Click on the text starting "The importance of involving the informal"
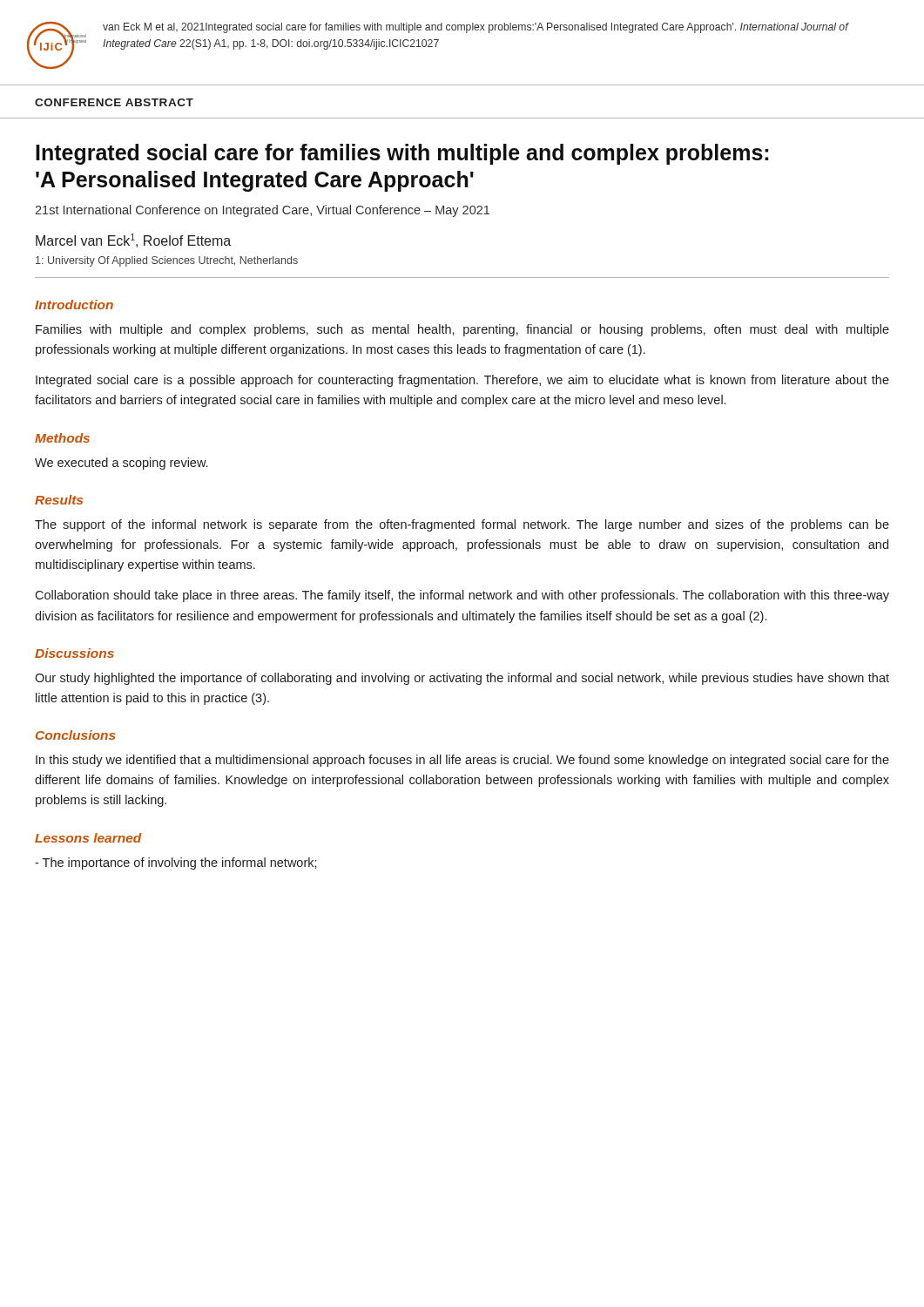The height and width of the screenshot is (1307, 924). (x=176, y=862)
